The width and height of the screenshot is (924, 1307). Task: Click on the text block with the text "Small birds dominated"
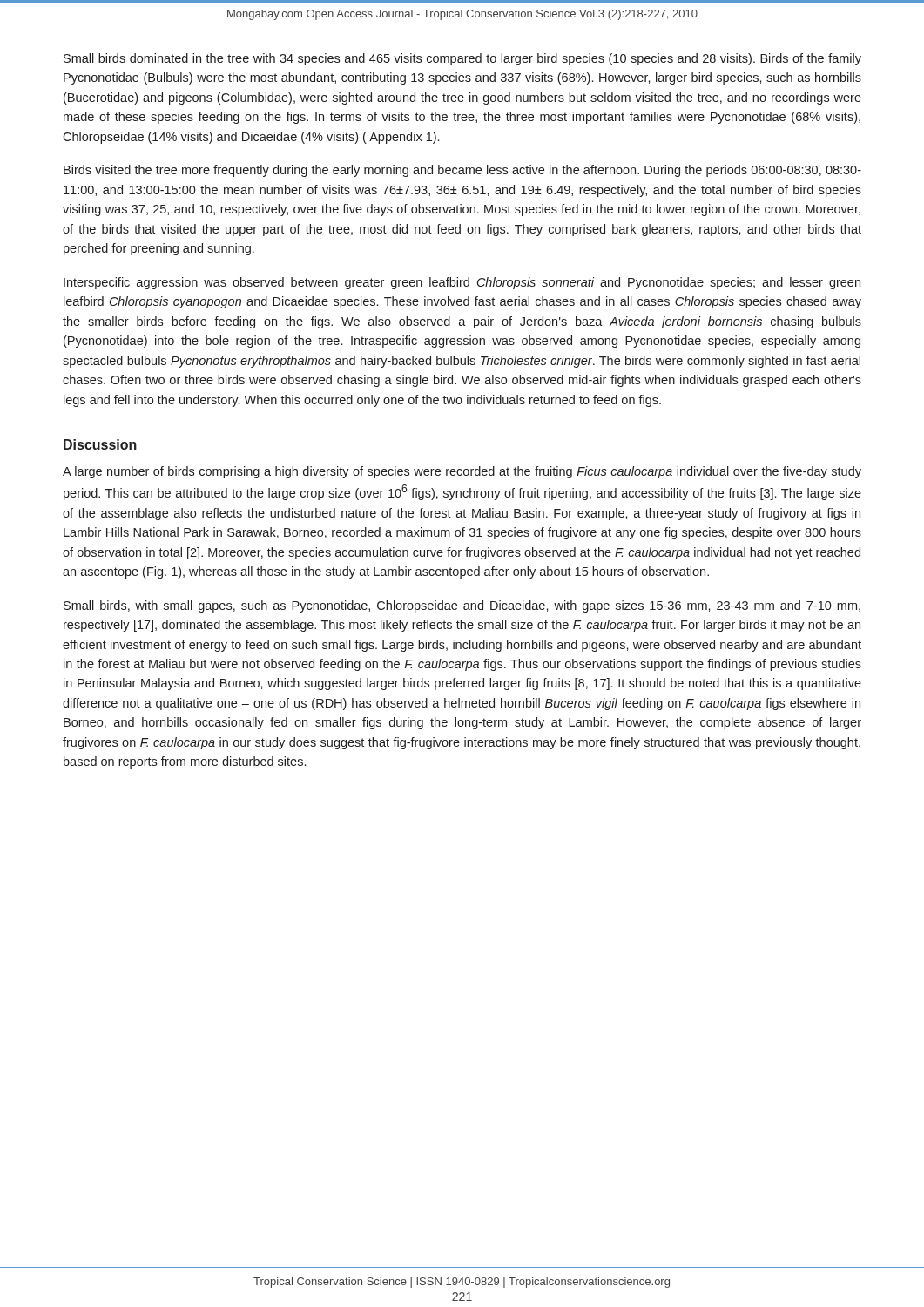(x=462, y=98)
